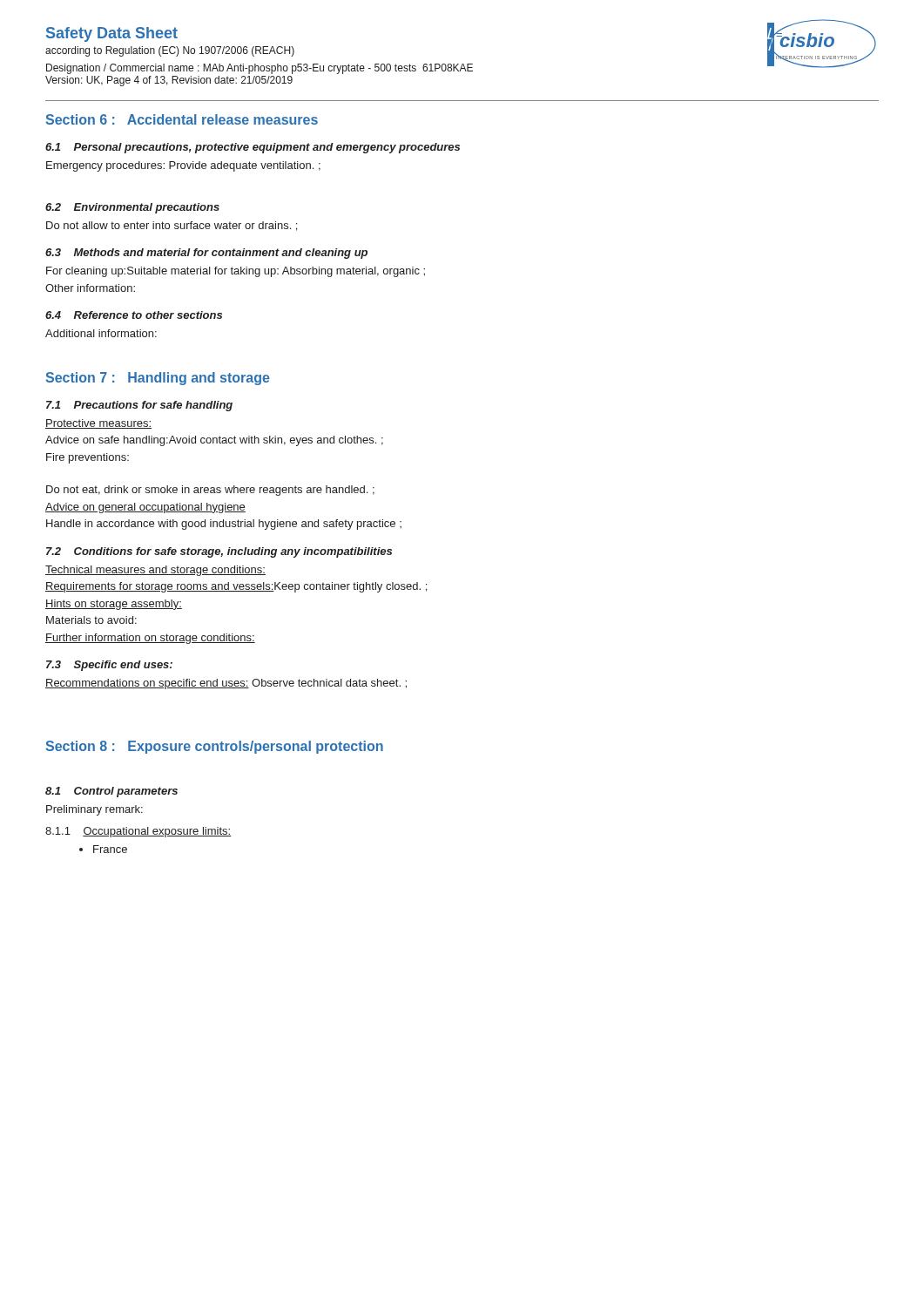Point to "6.4 Reference to other sections"

click(134, 315)
